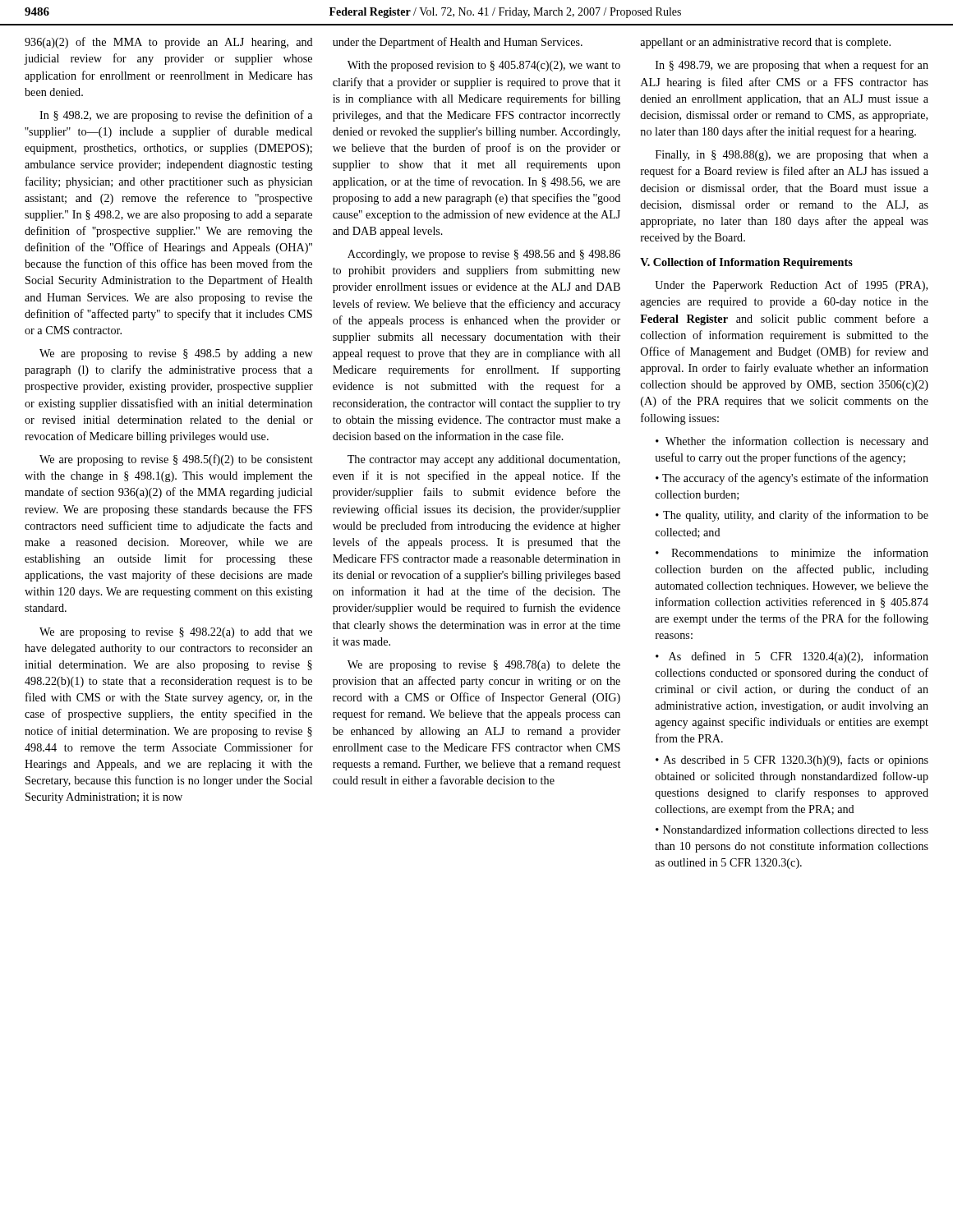Navigate to the passage starting "Recommendations to minimize the information collection burden on"
Screen dimensions: 1232x953
tap(784, 594)
